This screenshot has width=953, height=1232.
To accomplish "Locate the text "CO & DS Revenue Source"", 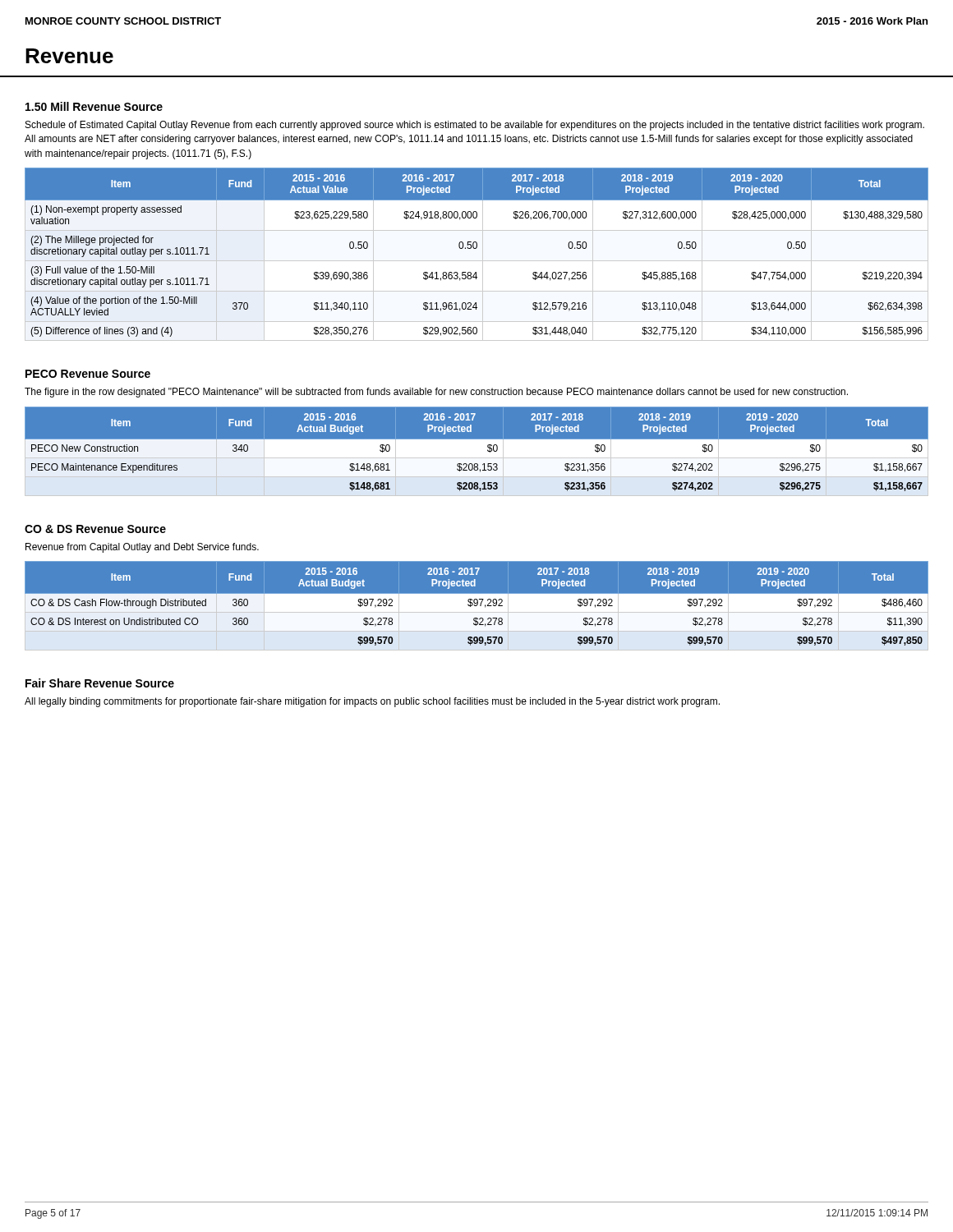I will pyautogui.click(x=95, y=529).
